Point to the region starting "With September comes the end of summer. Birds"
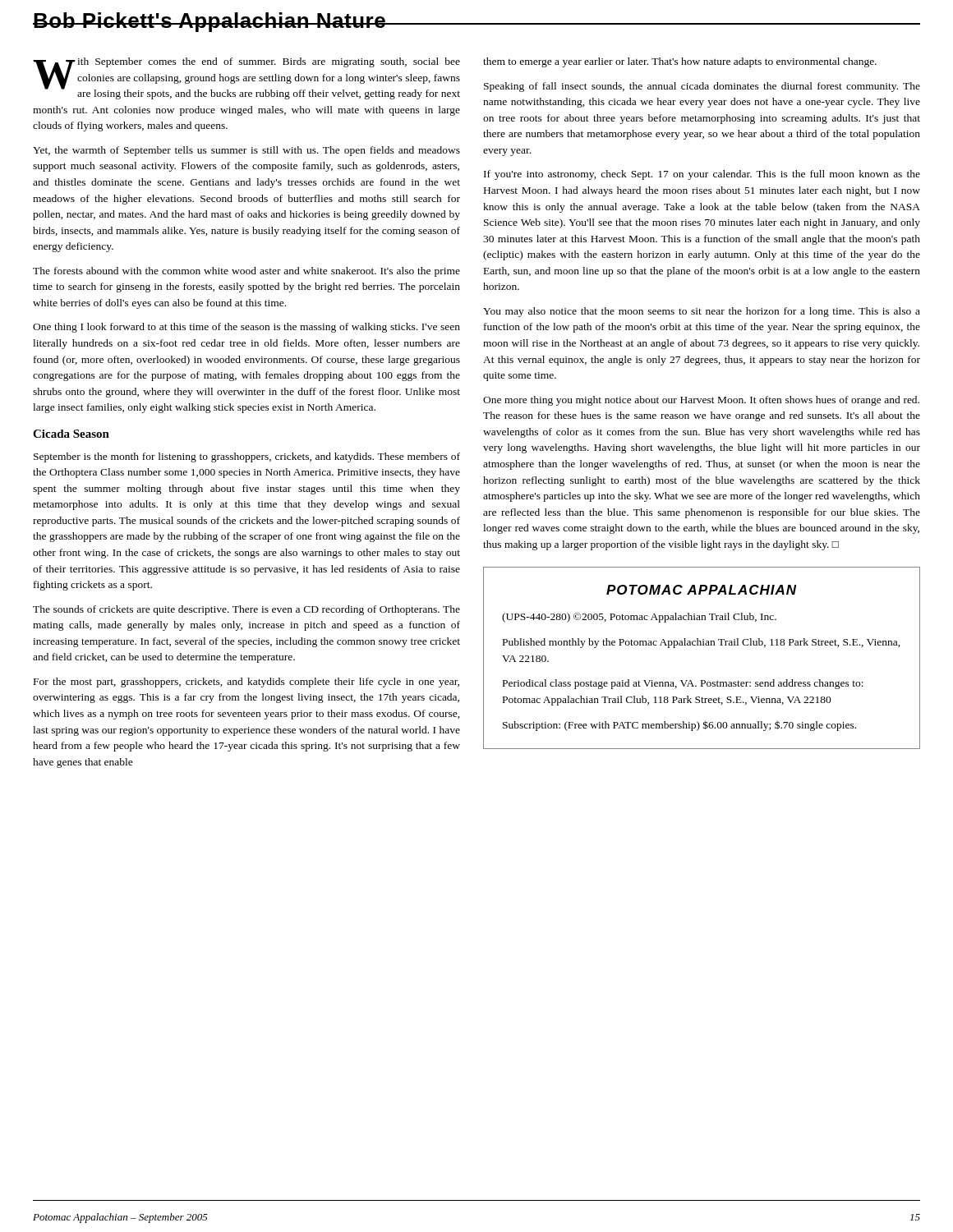This screenshot has height=1232, width=953. pyautogui.click(x=246, y=94)
